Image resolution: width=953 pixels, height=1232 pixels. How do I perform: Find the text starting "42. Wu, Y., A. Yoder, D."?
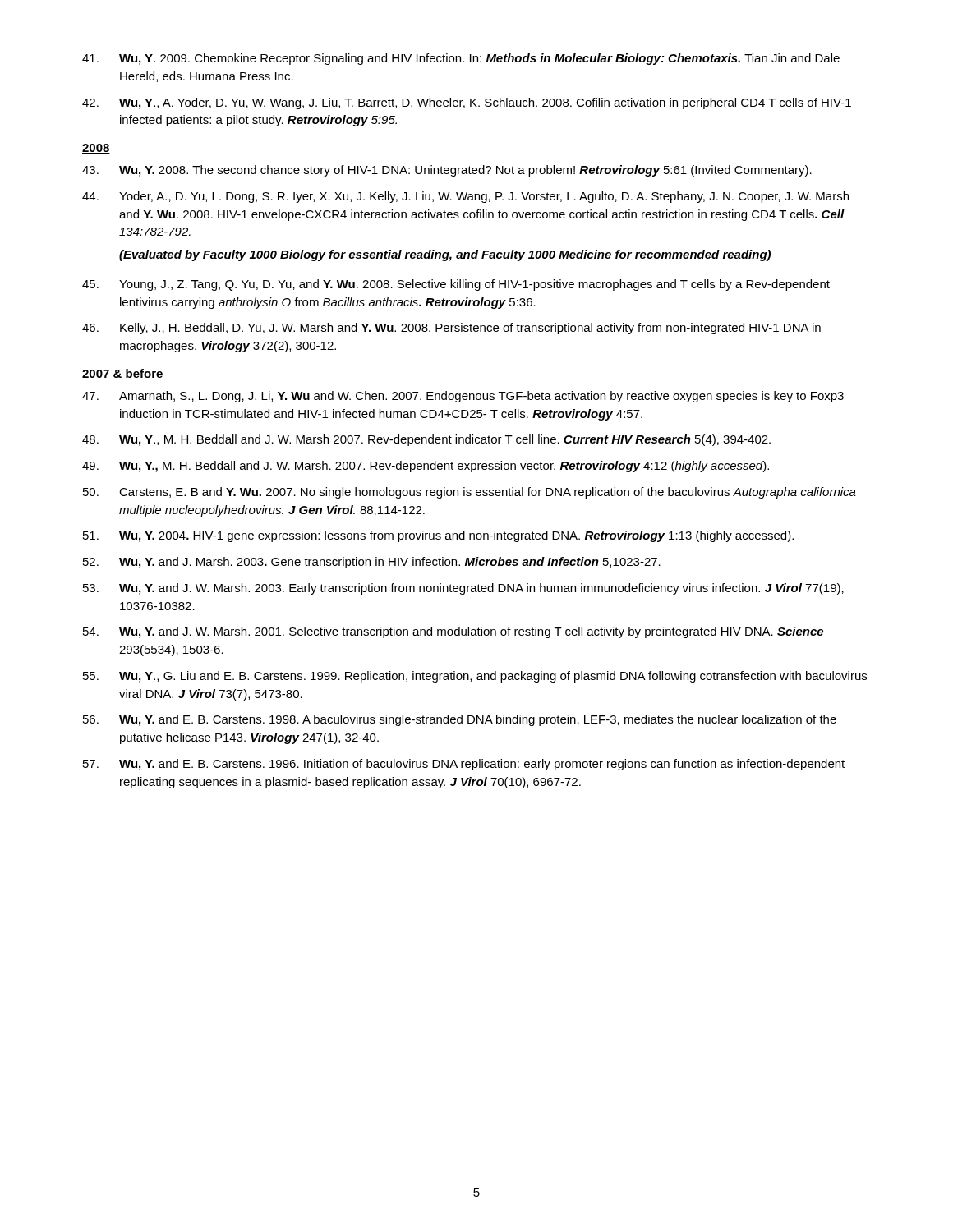tap(476, 111)
